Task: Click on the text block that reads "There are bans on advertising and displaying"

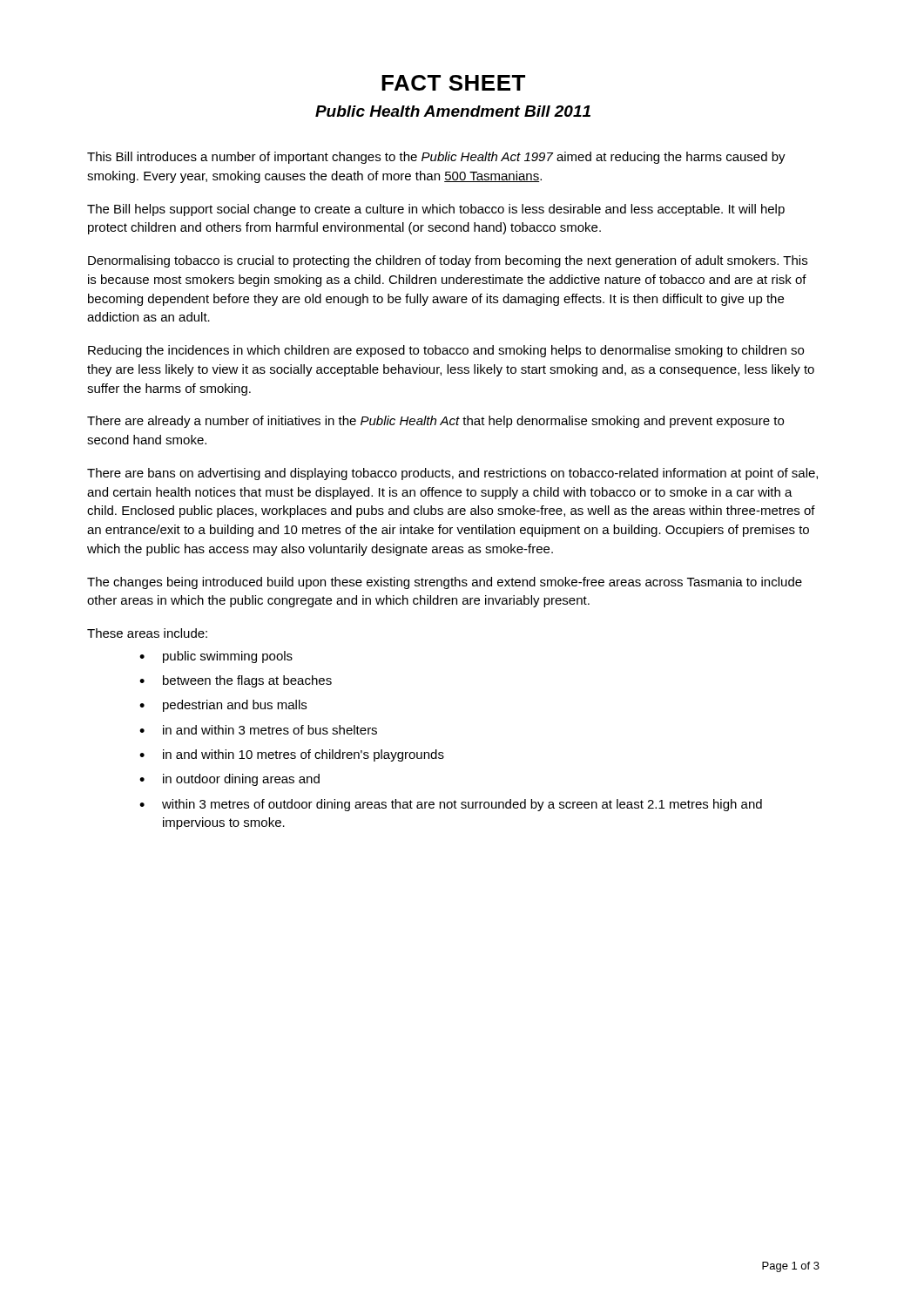Action: (453, 510)
